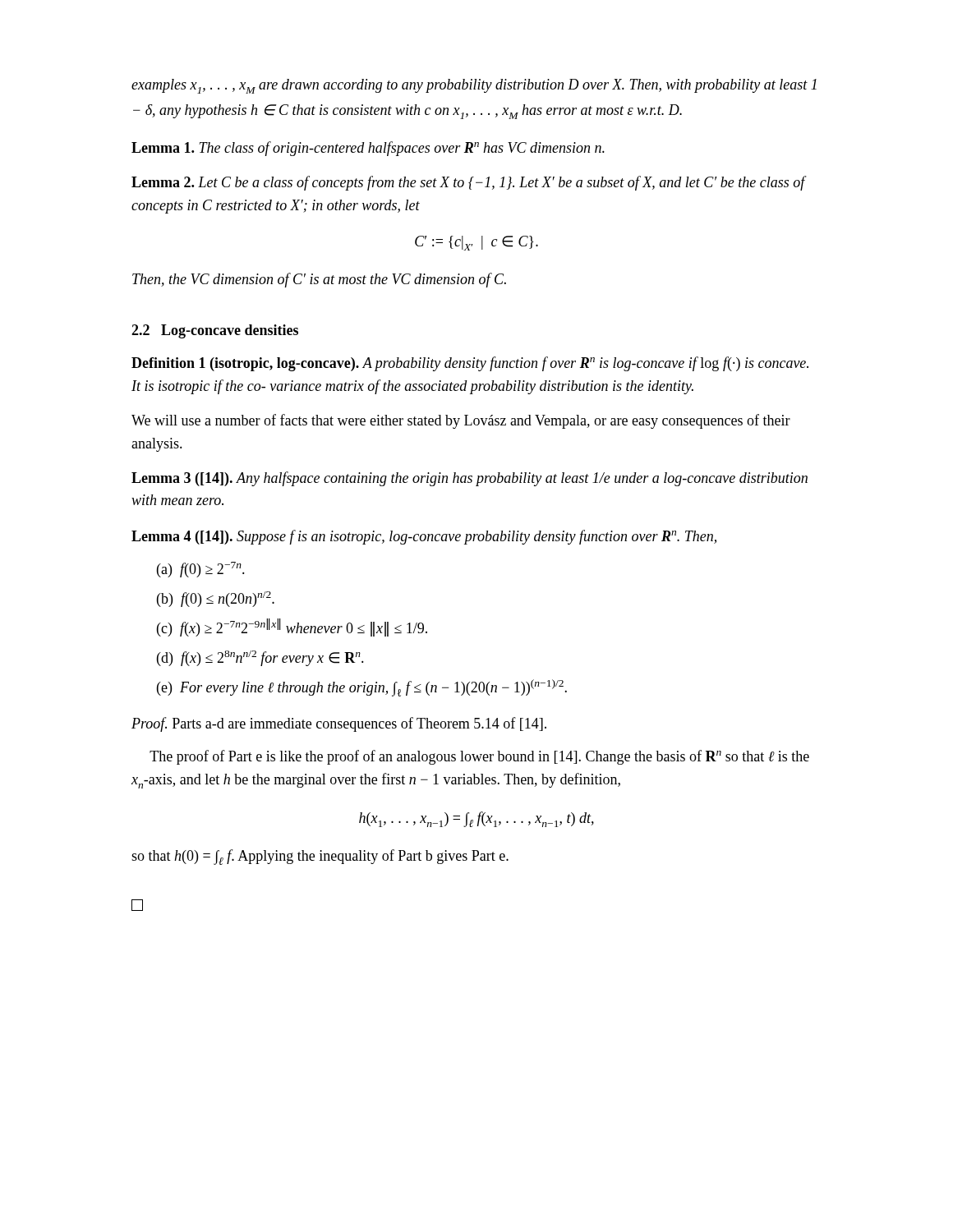The height and width of the screenshot is (1232, 953).
Task: Locate the formula that opens with "C′ := {c|X′ | c"
Action: [x=476, y=243]
